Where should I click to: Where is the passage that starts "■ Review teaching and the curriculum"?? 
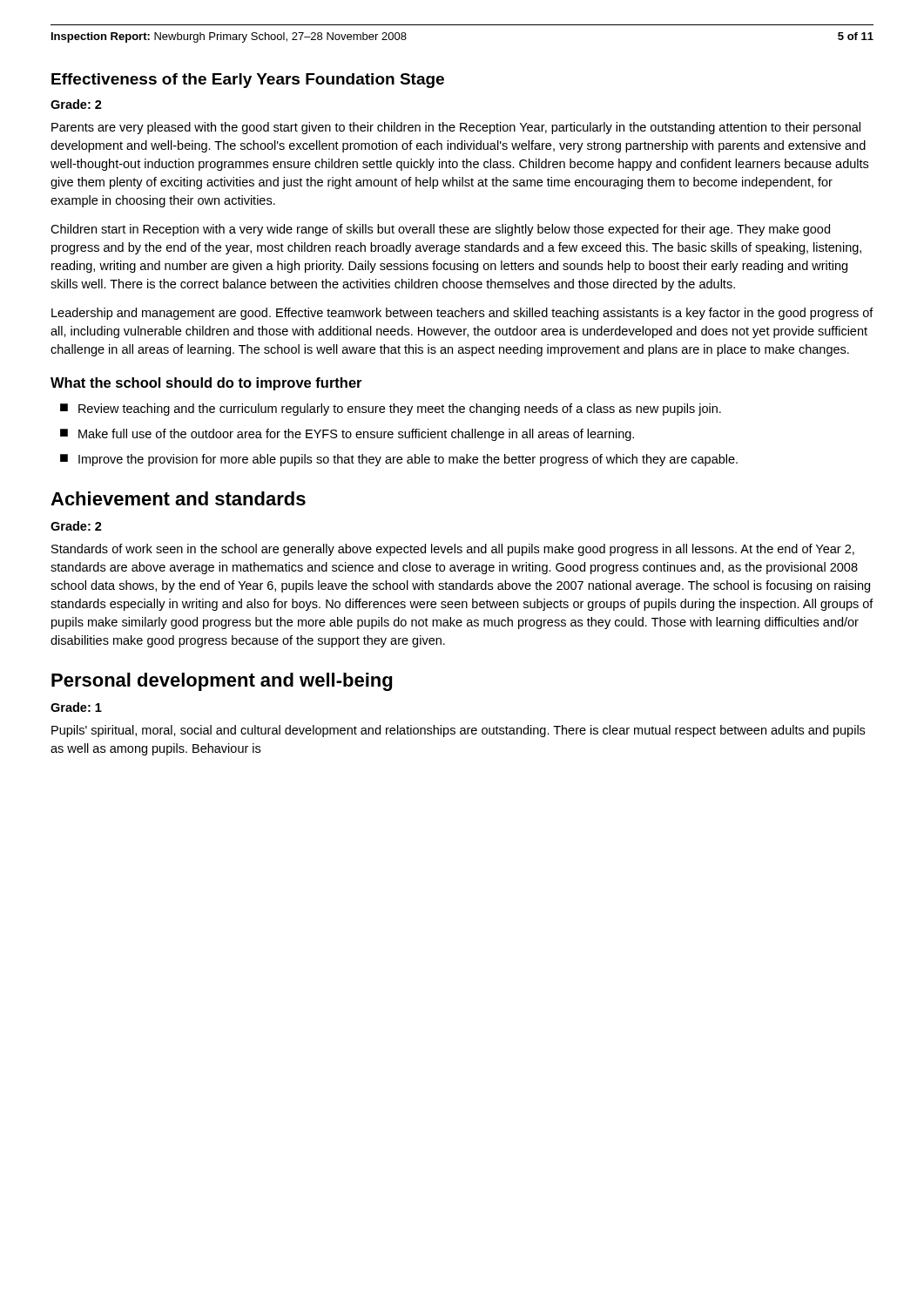coord(390,409)
